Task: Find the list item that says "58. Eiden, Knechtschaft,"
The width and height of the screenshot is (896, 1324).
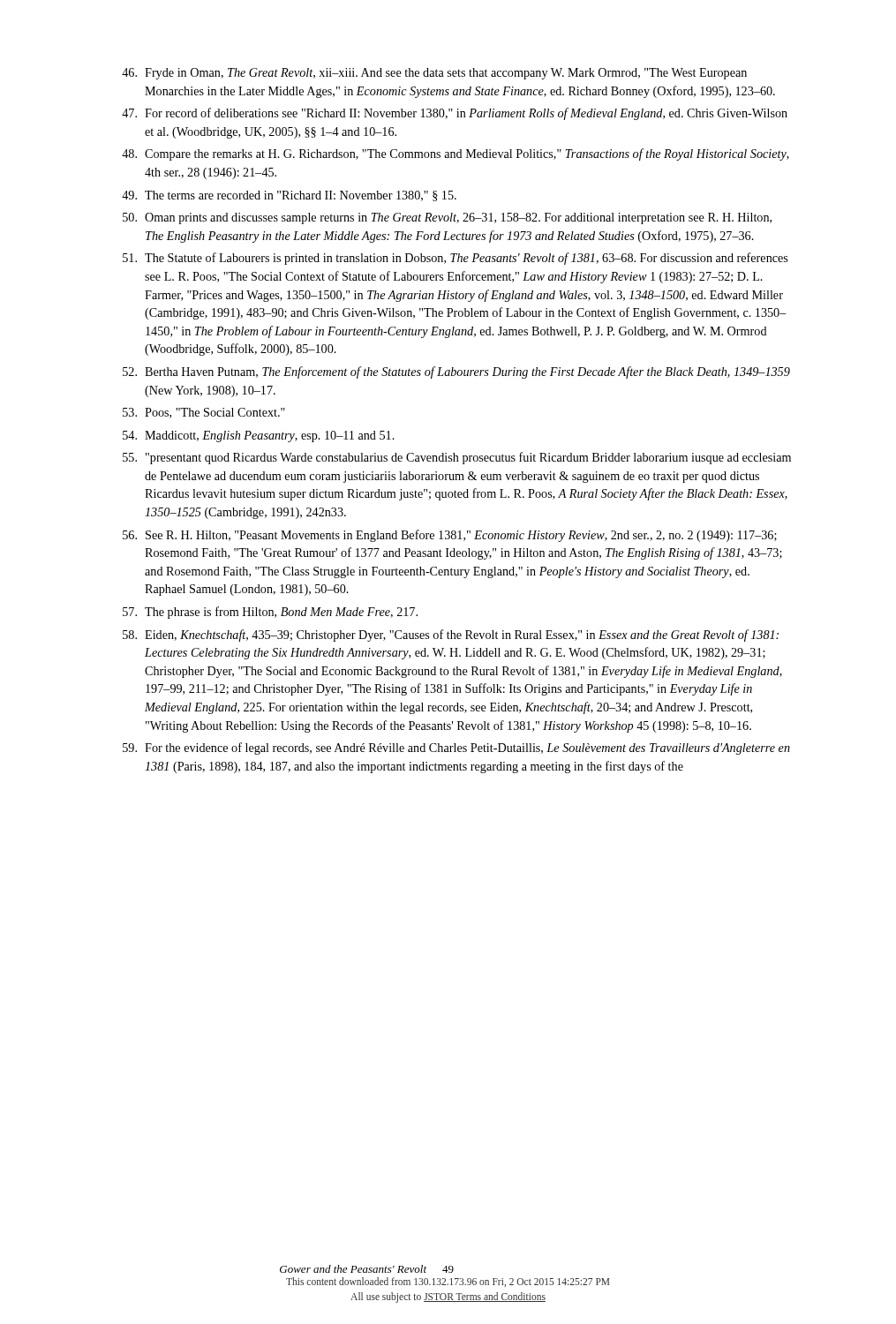Action: (x=448, y=680)
